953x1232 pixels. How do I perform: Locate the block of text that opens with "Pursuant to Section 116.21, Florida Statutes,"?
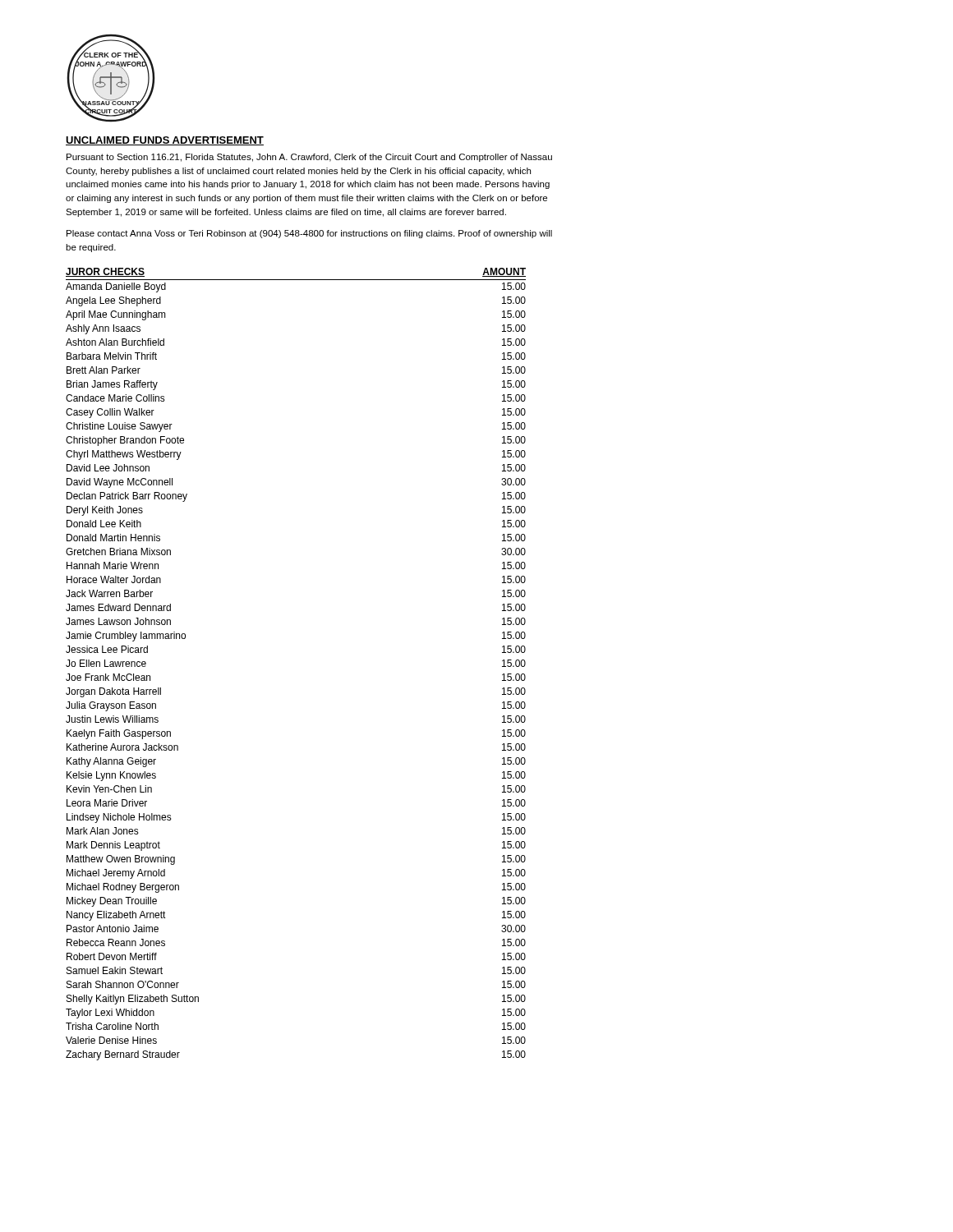point(309,184)
